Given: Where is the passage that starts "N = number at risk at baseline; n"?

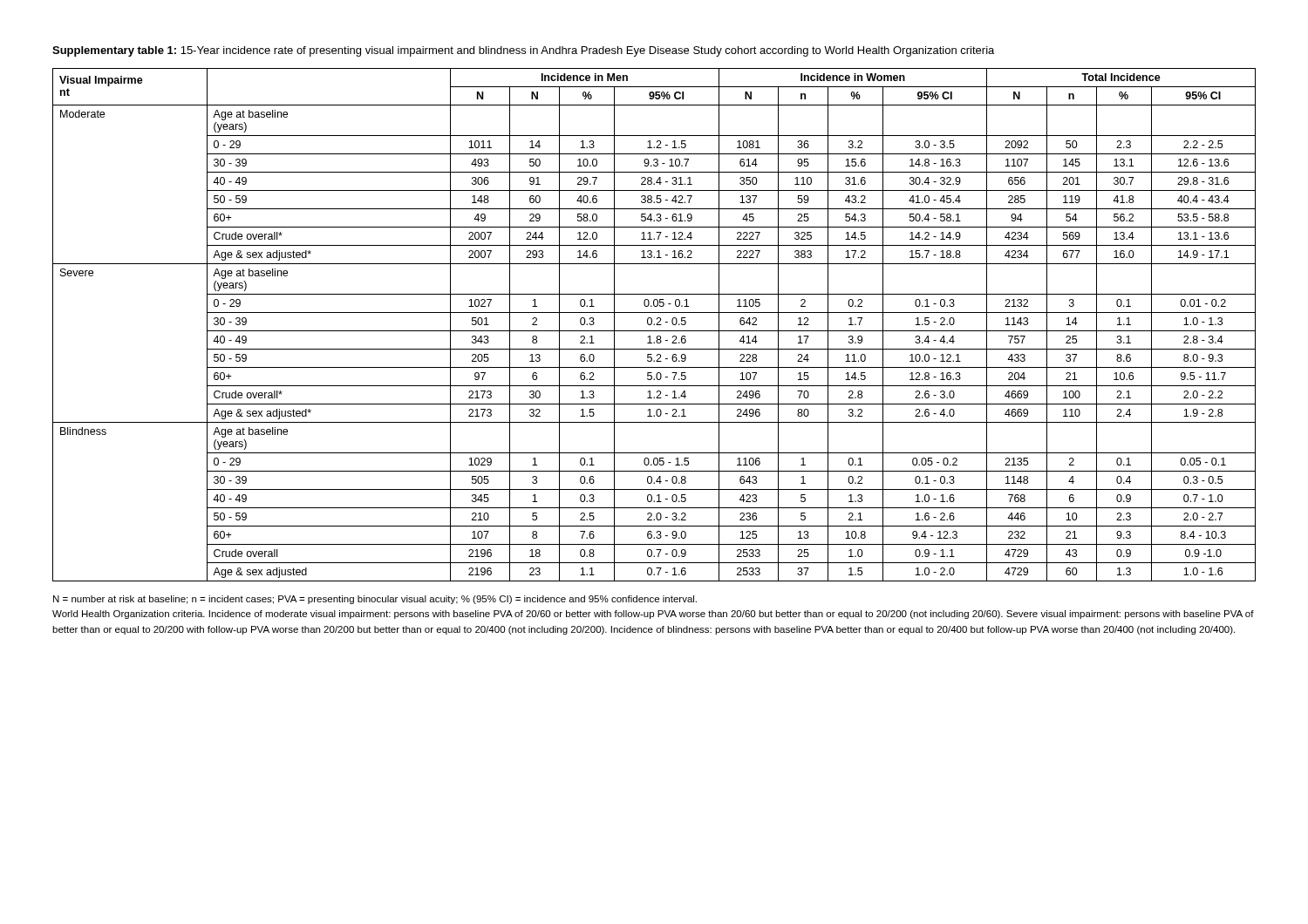Looking at the screenshot, I should coord(653,614).
